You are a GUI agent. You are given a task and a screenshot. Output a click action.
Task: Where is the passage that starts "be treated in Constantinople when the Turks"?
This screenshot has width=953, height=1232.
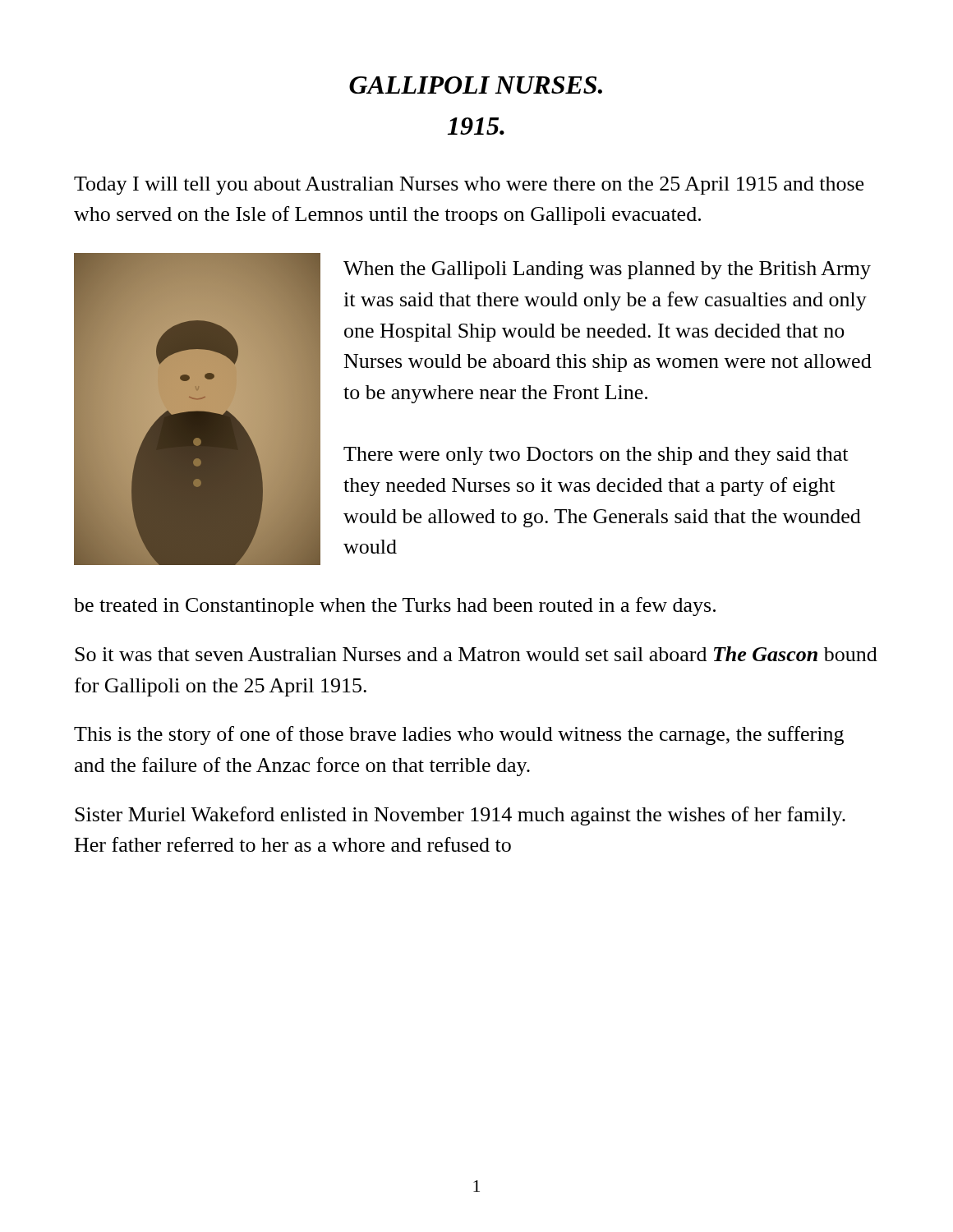(395, 605)
